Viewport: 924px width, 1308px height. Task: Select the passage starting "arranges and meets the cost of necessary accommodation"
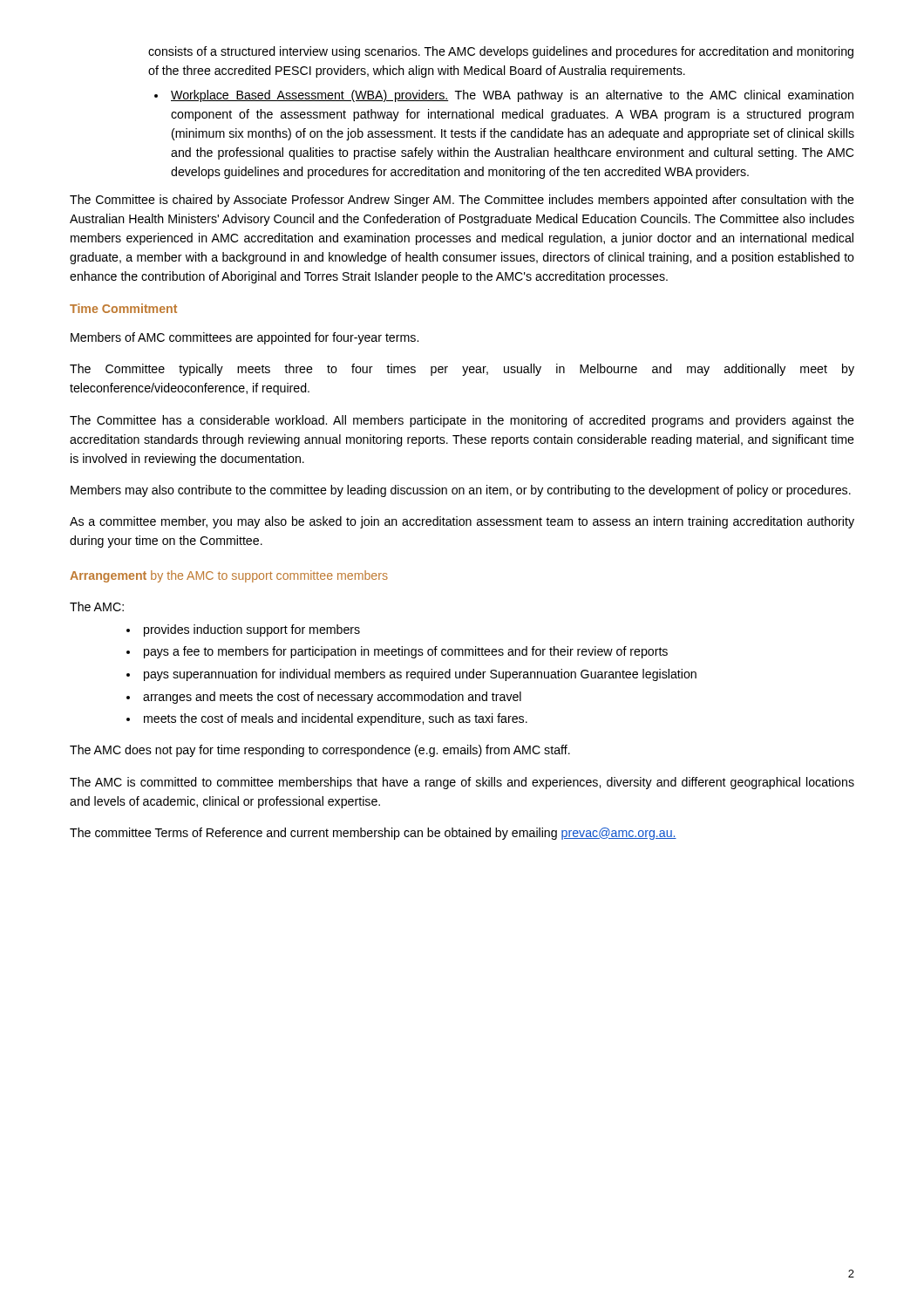(x=497, y=697)
